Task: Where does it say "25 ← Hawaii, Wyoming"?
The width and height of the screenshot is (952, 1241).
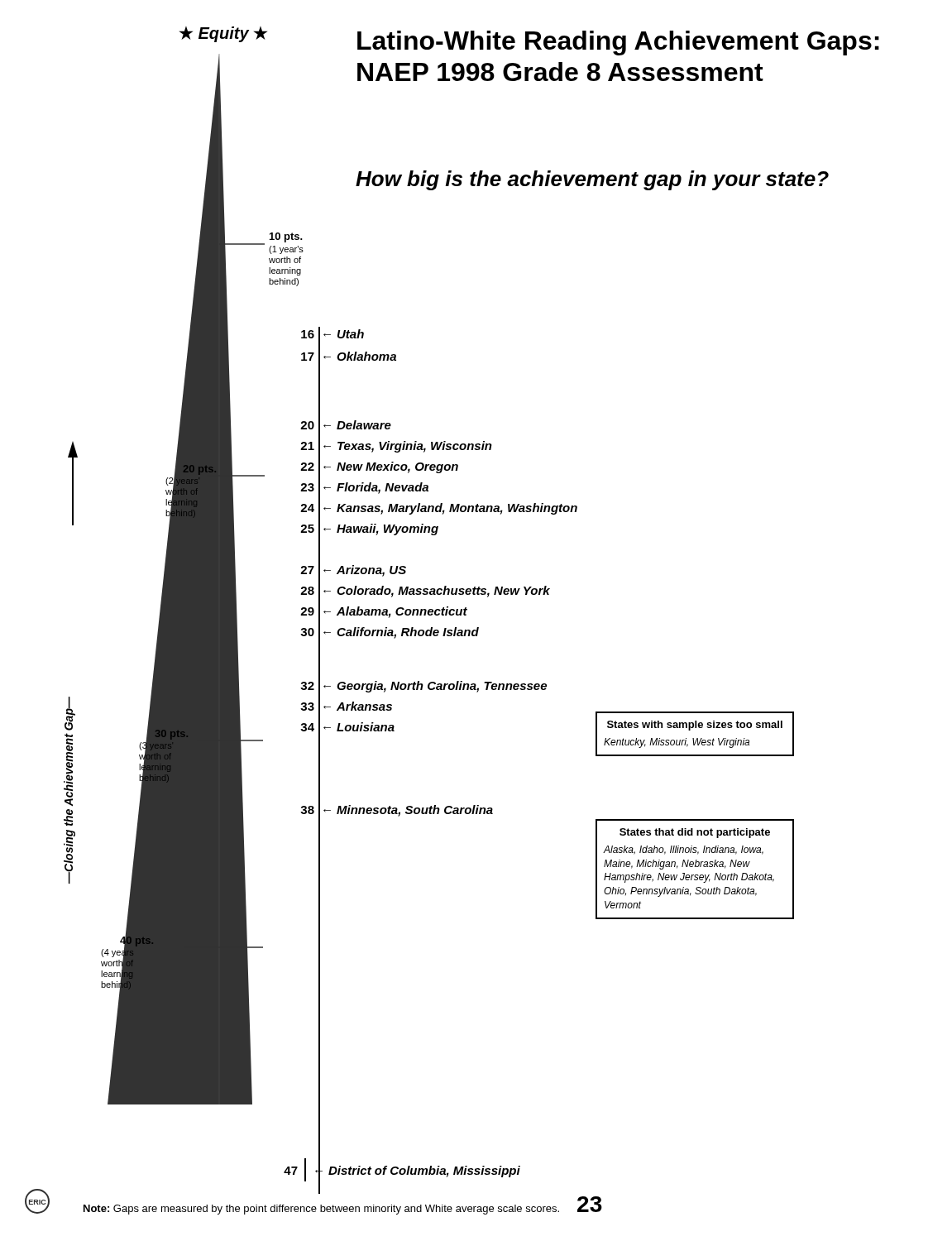Action: (x=360, y=528)
